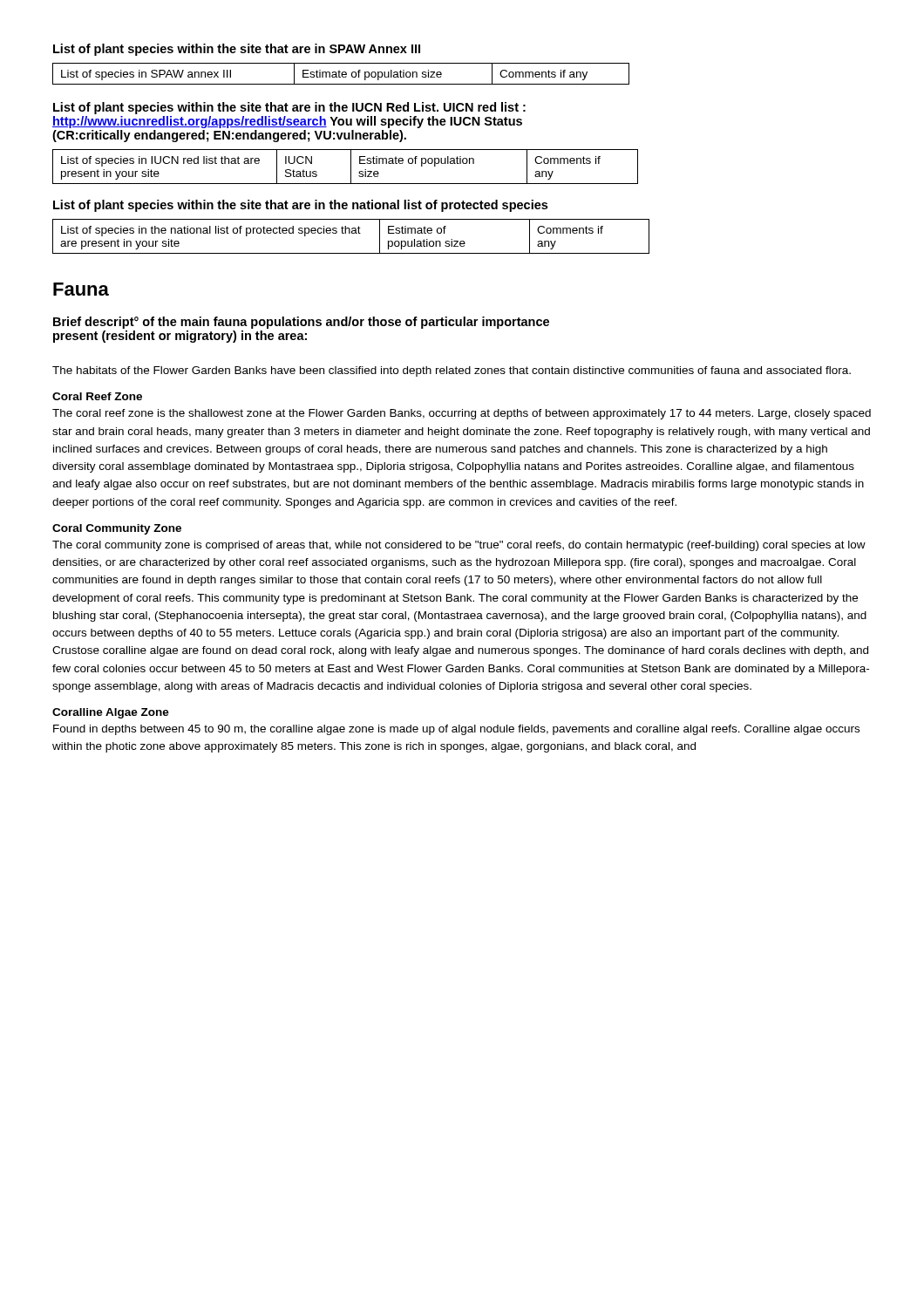The image size is (924, 1308).
Task: Point to the text block starting "Found in depths between"
Action: click(x=456, y=737)
